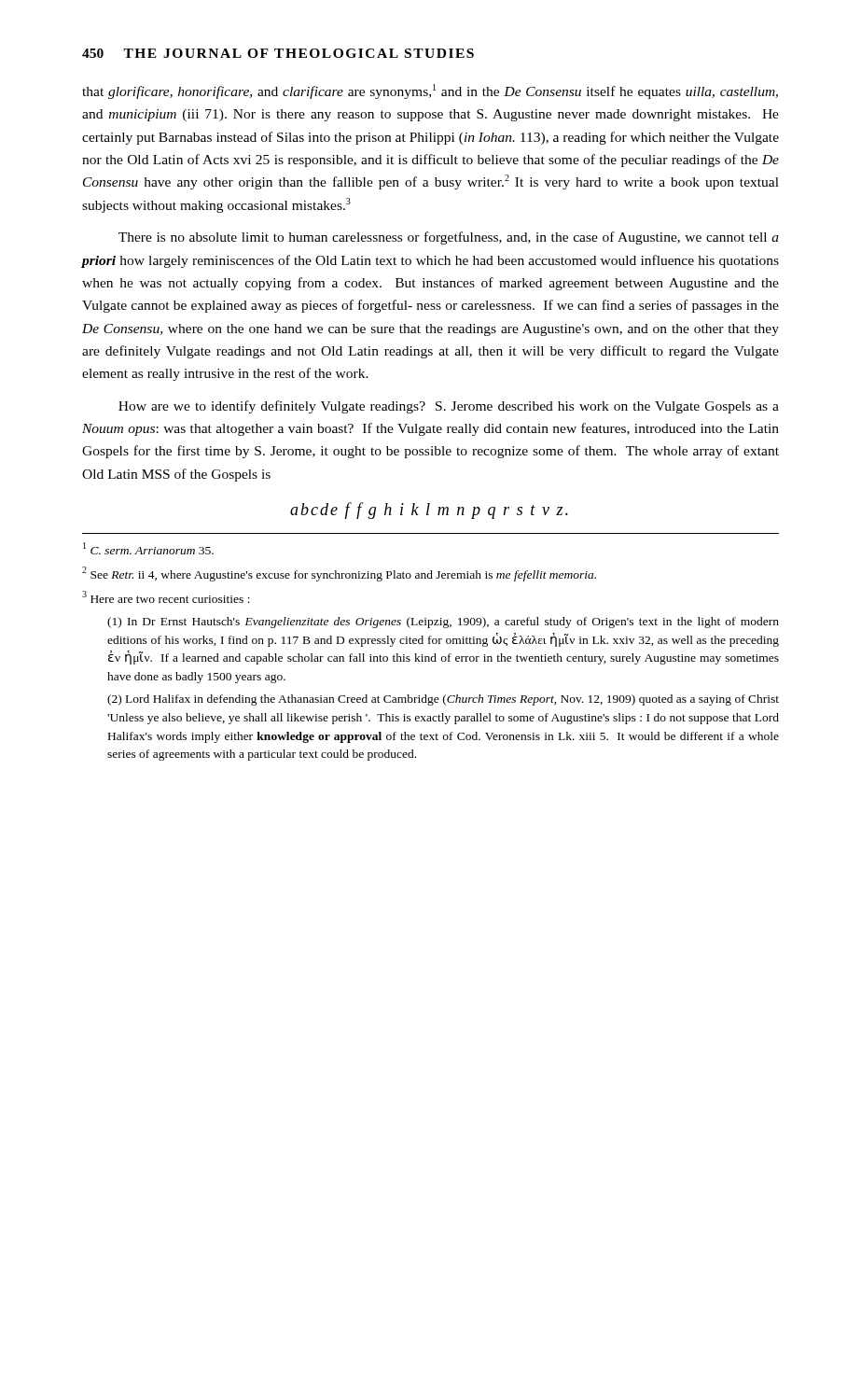Select the passage starting "(2) Lord Halifax in defending"
The height and width of the screenshot is (1400, 861).
pyautogui.click(x=443, y=726)
